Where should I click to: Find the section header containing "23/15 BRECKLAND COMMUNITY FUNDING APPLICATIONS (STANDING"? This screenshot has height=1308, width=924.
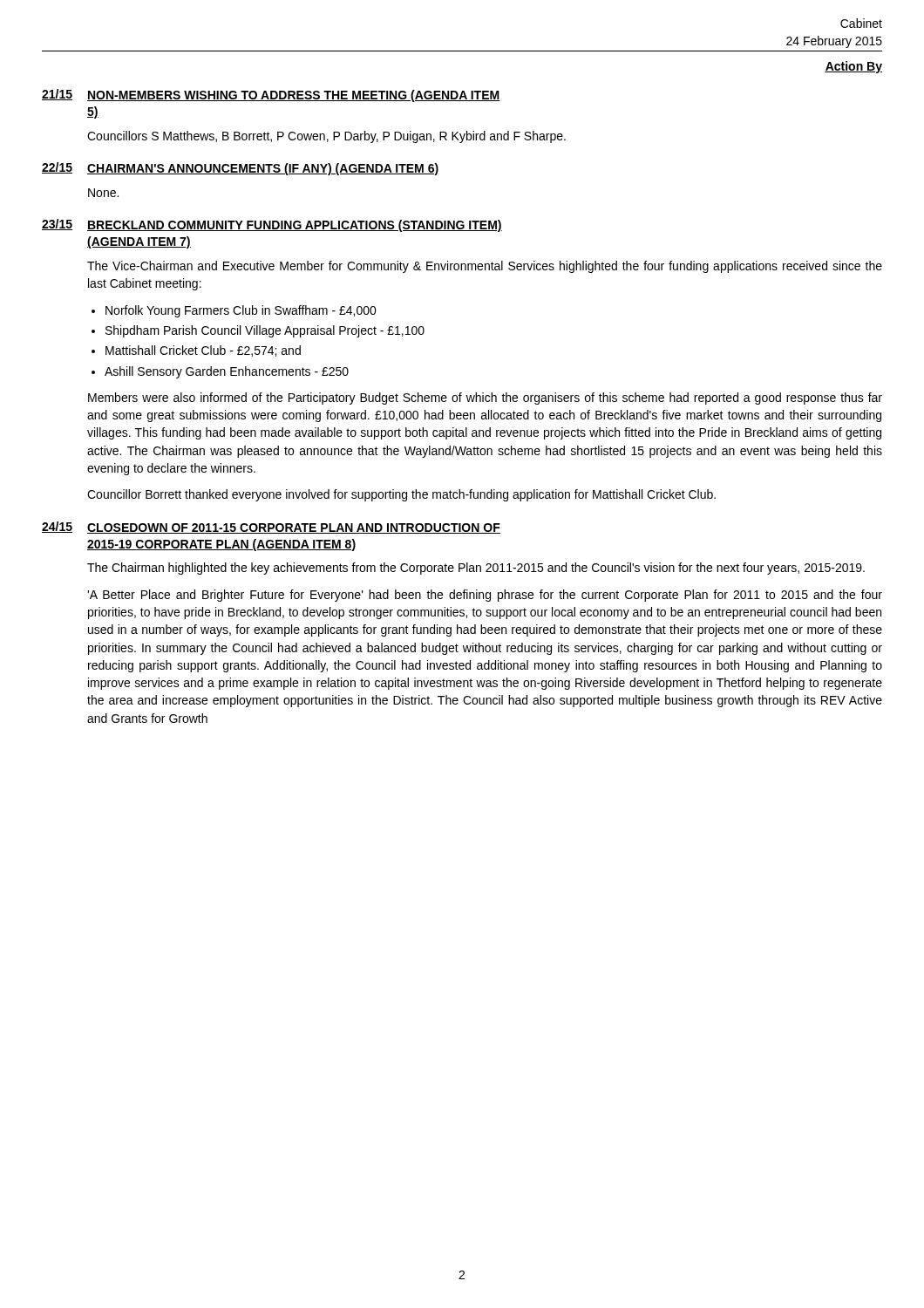pos(272,234)
